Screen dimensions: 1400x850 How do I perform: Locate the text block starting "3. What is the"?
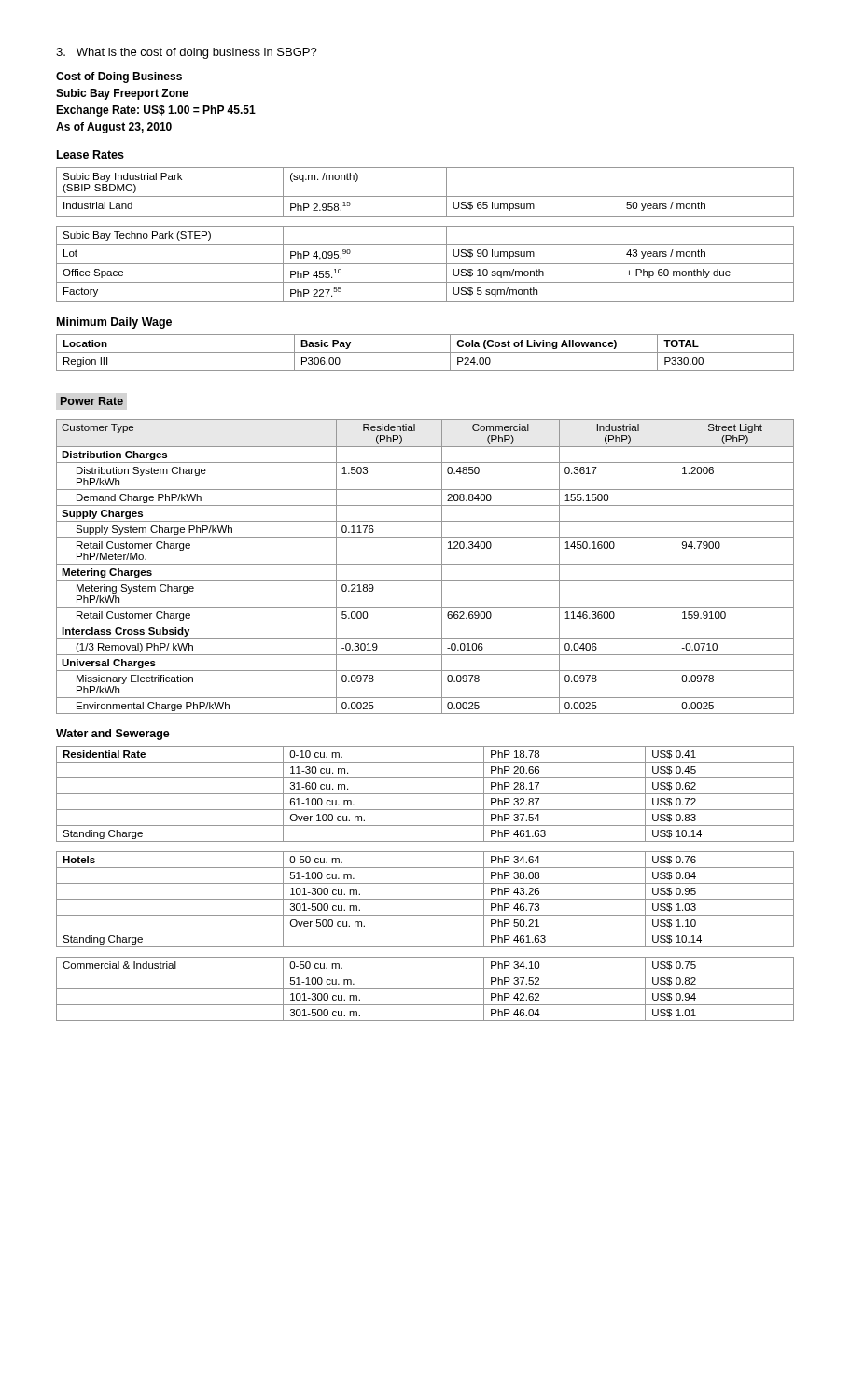(x=186, y=52)
